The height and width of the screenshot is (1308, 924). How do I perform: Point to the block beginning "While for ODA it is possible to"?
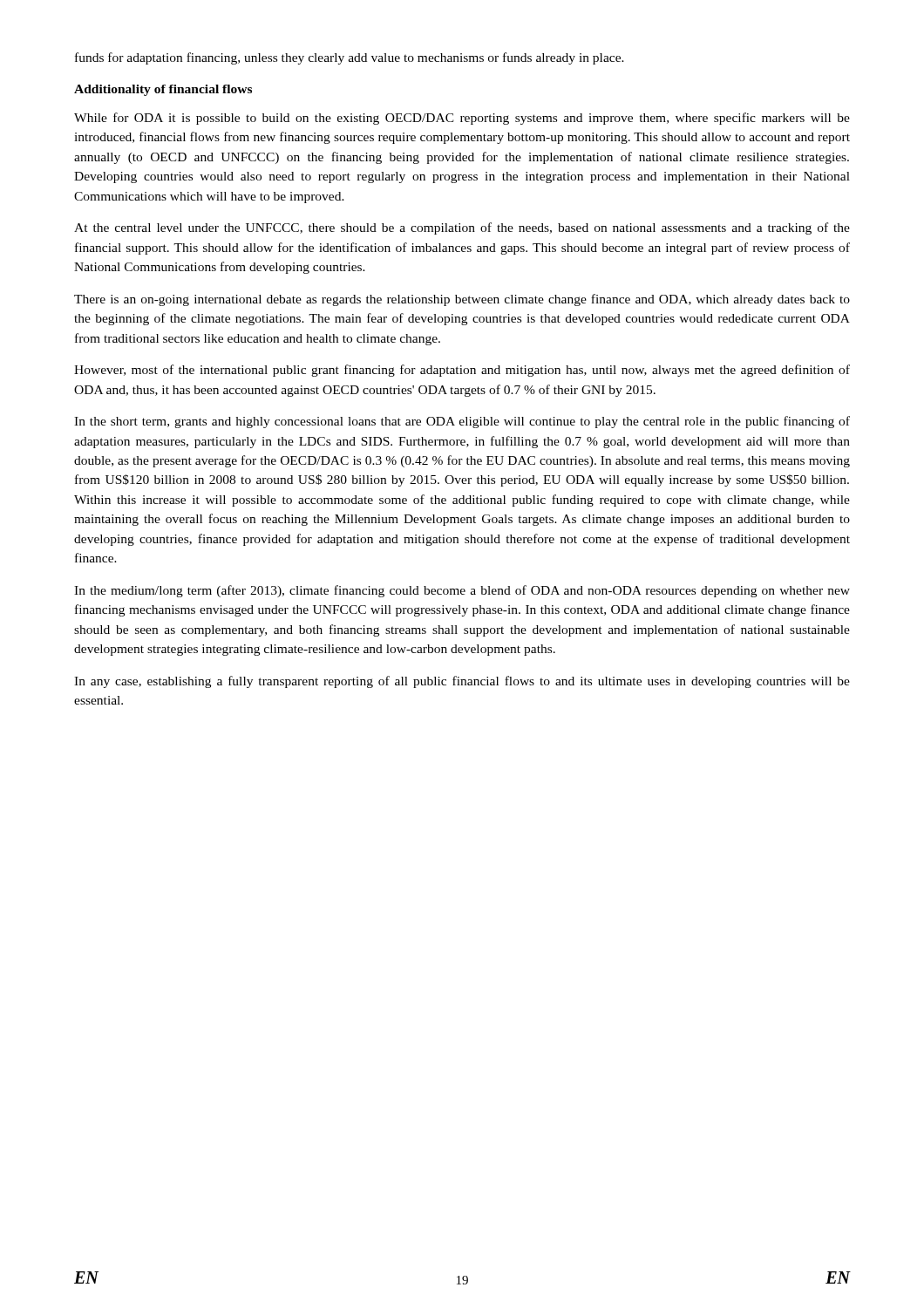tap(462, 156)
